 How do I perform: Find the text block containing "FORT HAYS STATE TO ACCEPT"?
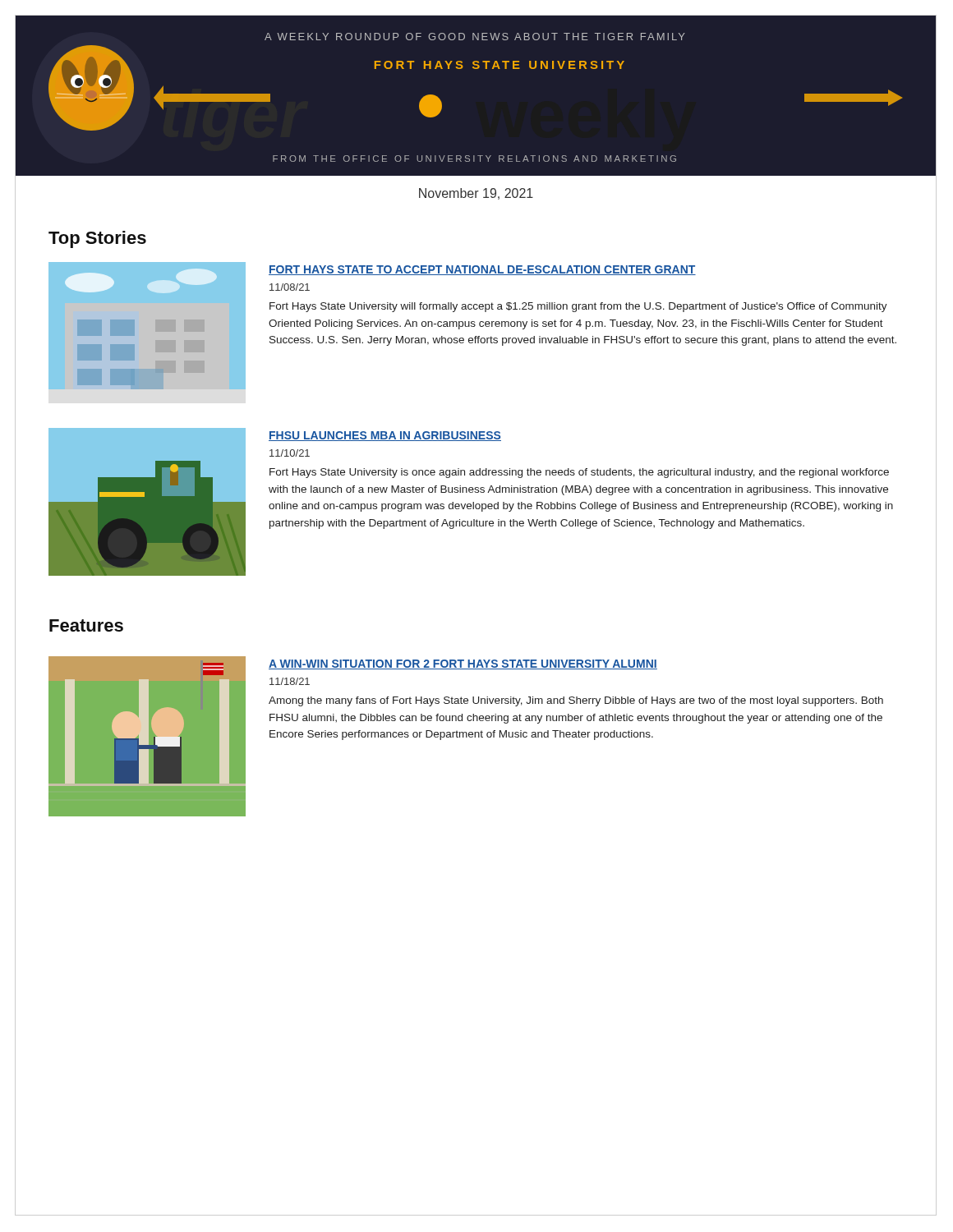[586, 306]
